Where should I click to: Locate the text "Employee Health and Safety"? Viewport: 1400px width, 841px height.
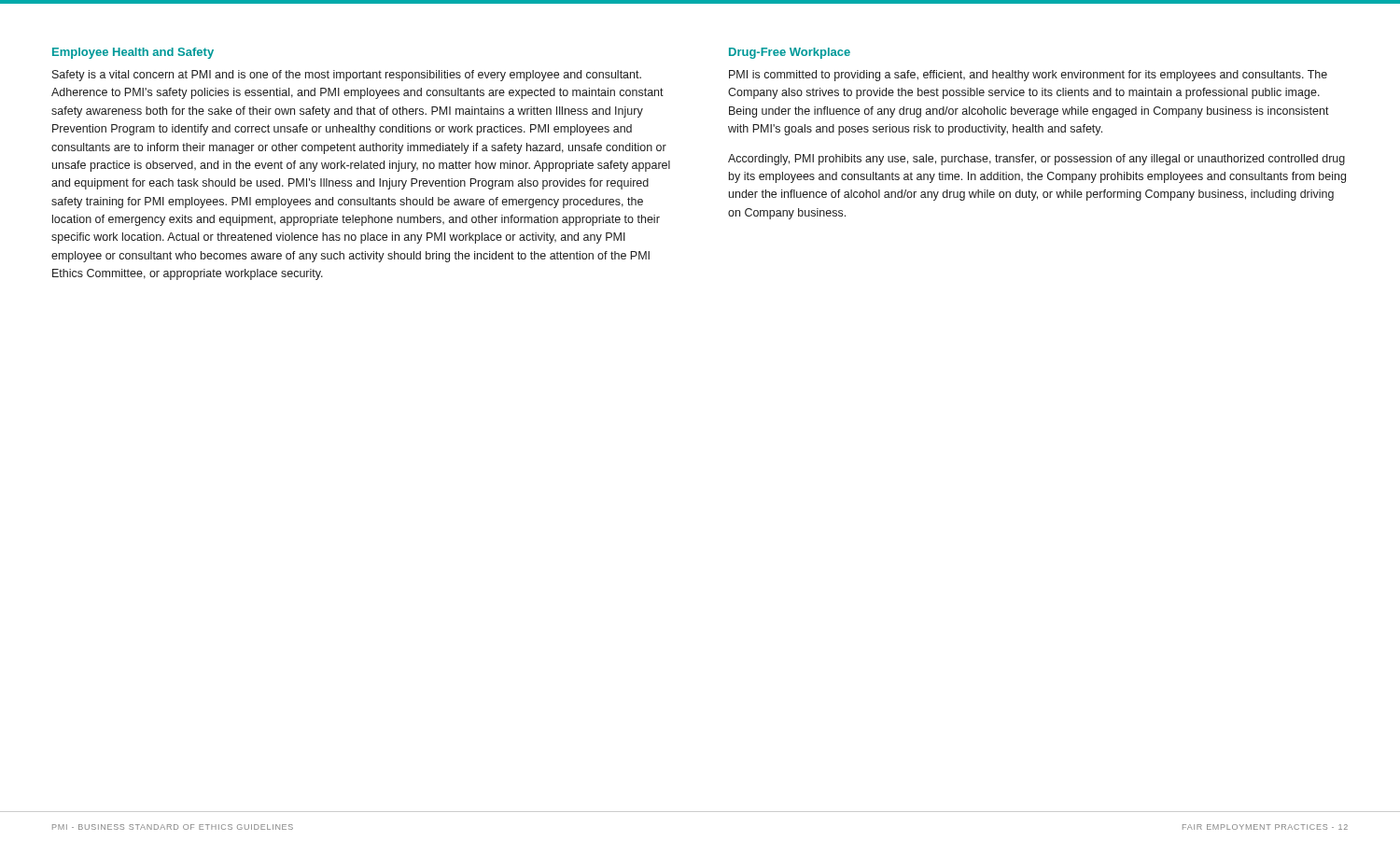(x=133, y=52)
